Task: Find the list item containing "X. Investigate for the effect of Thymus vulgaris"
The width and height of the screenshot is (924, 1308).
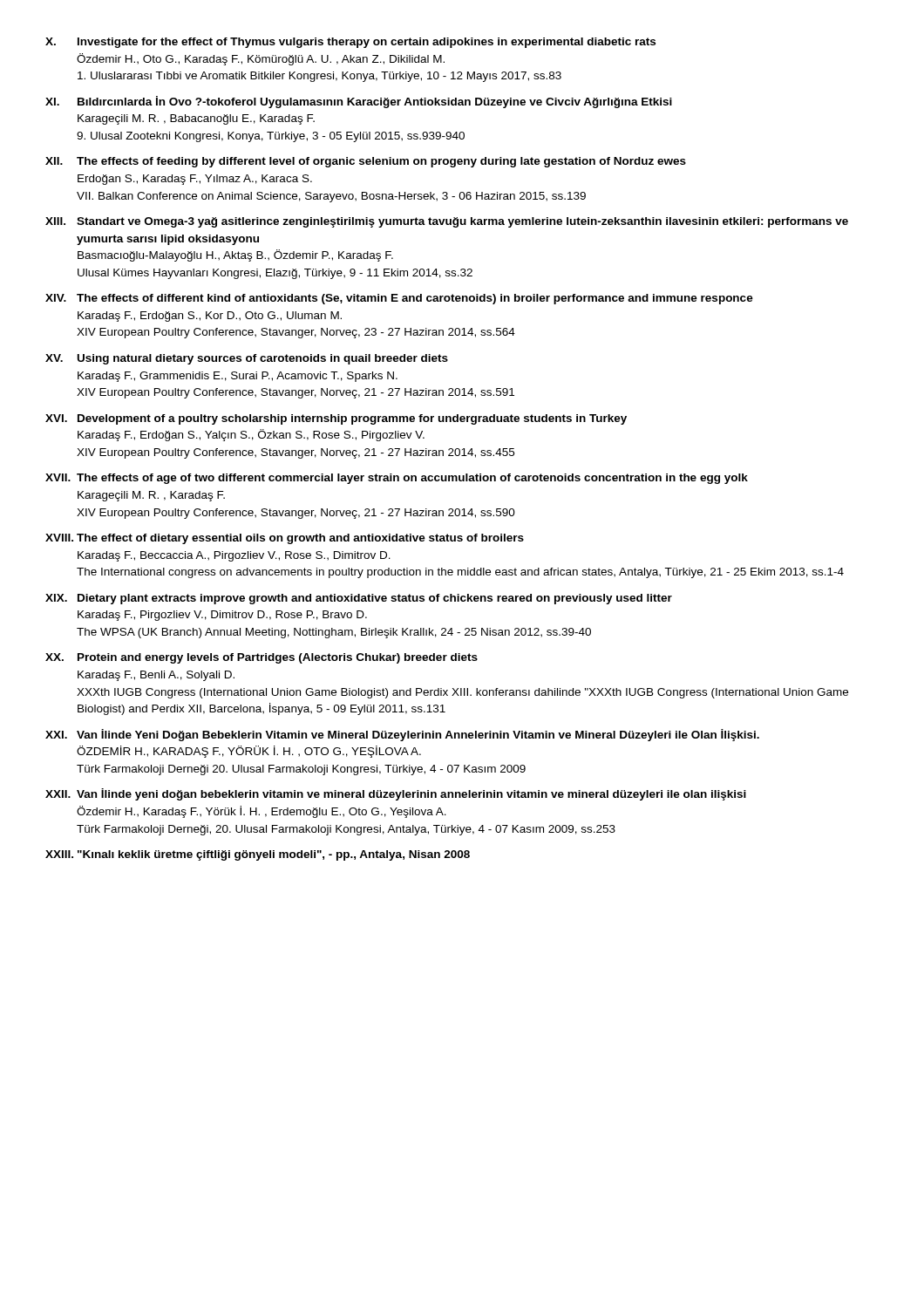Action: click(x=350, y=43)
